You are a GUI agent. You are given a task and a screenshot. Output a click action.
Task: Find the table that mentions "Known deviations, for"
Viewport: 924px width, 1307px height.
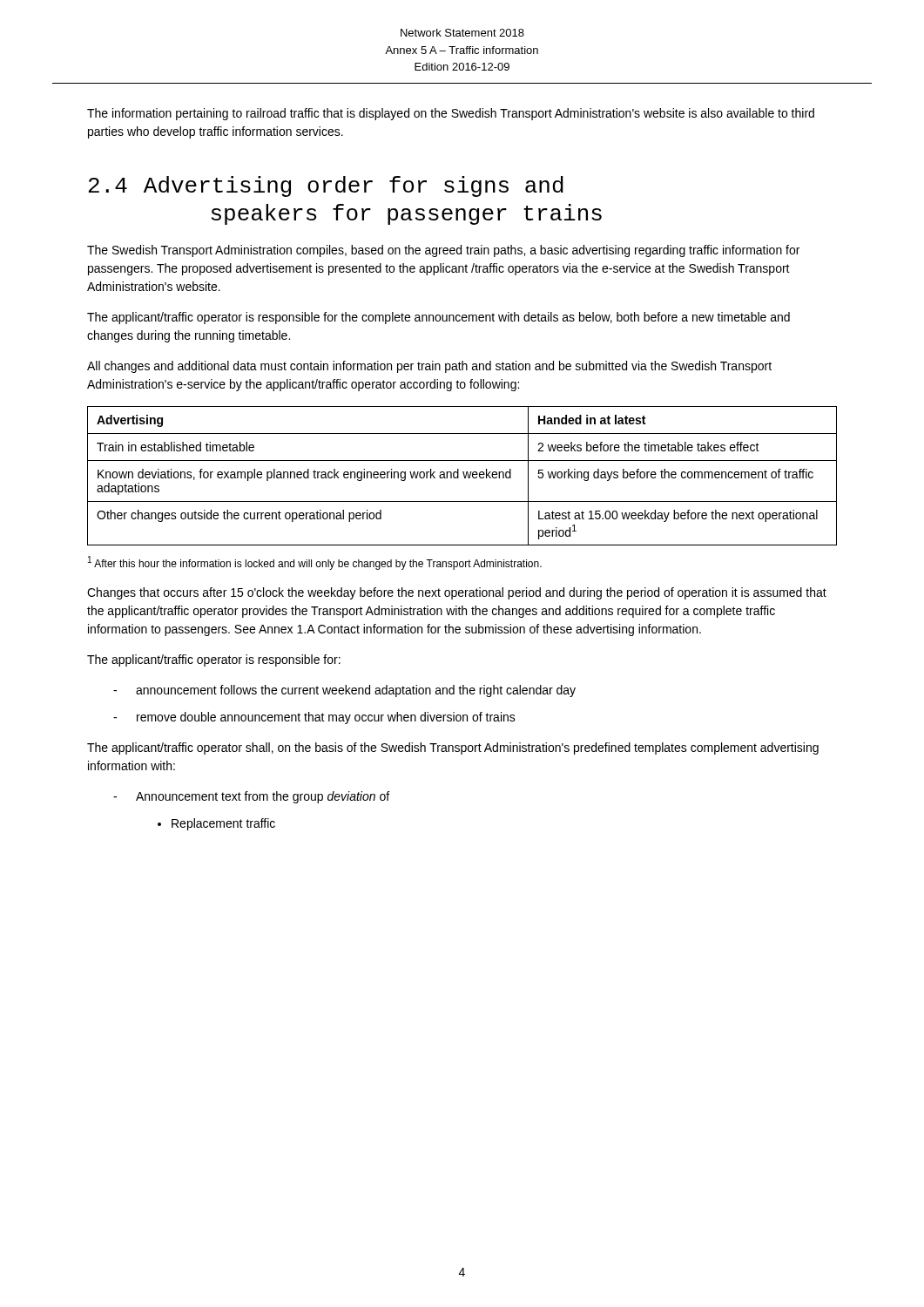tap(462, 476)
